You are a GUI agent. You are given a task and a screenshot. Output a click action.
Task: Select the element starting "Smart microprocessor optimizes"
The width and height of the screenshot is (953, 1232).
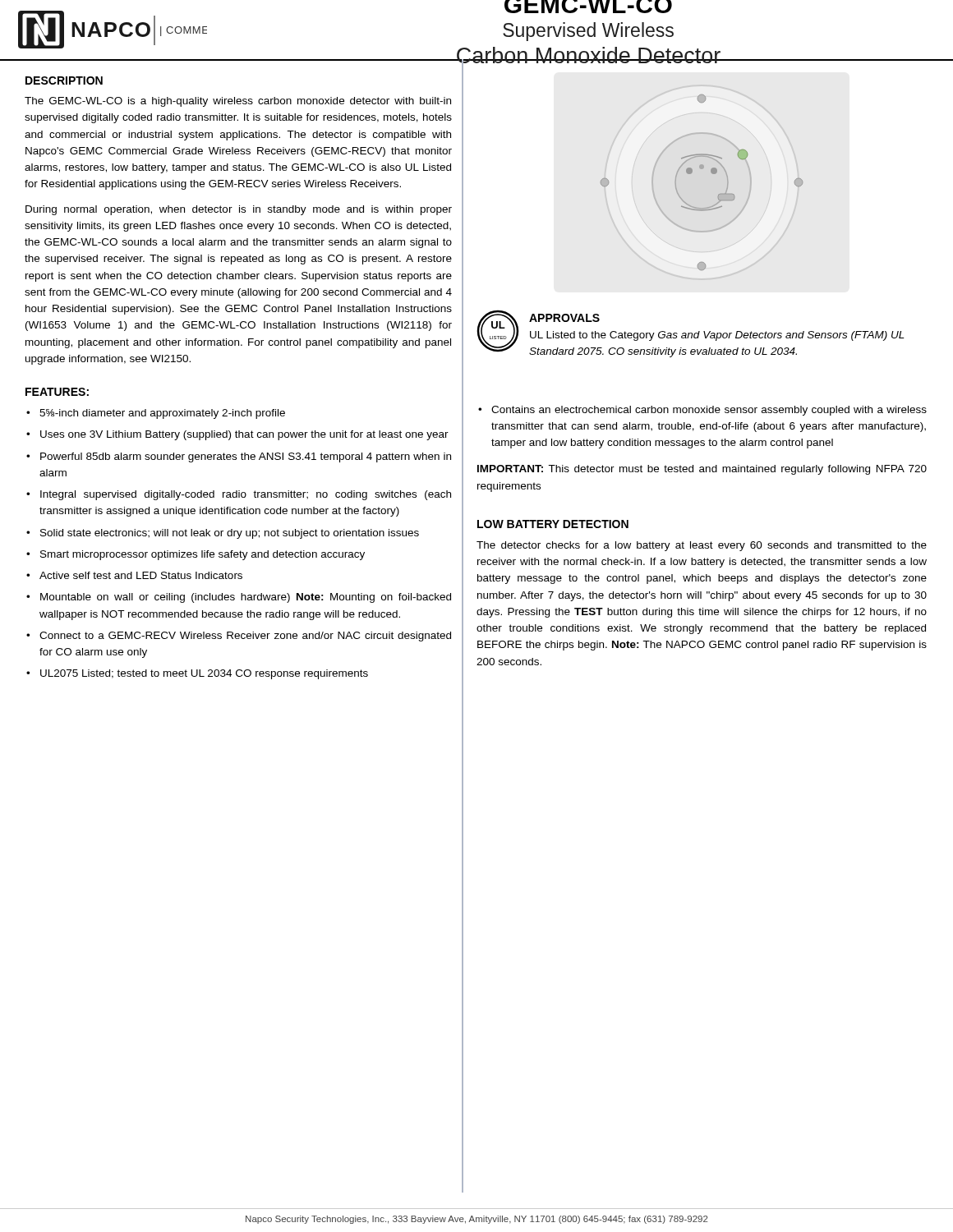pos(202,554)
